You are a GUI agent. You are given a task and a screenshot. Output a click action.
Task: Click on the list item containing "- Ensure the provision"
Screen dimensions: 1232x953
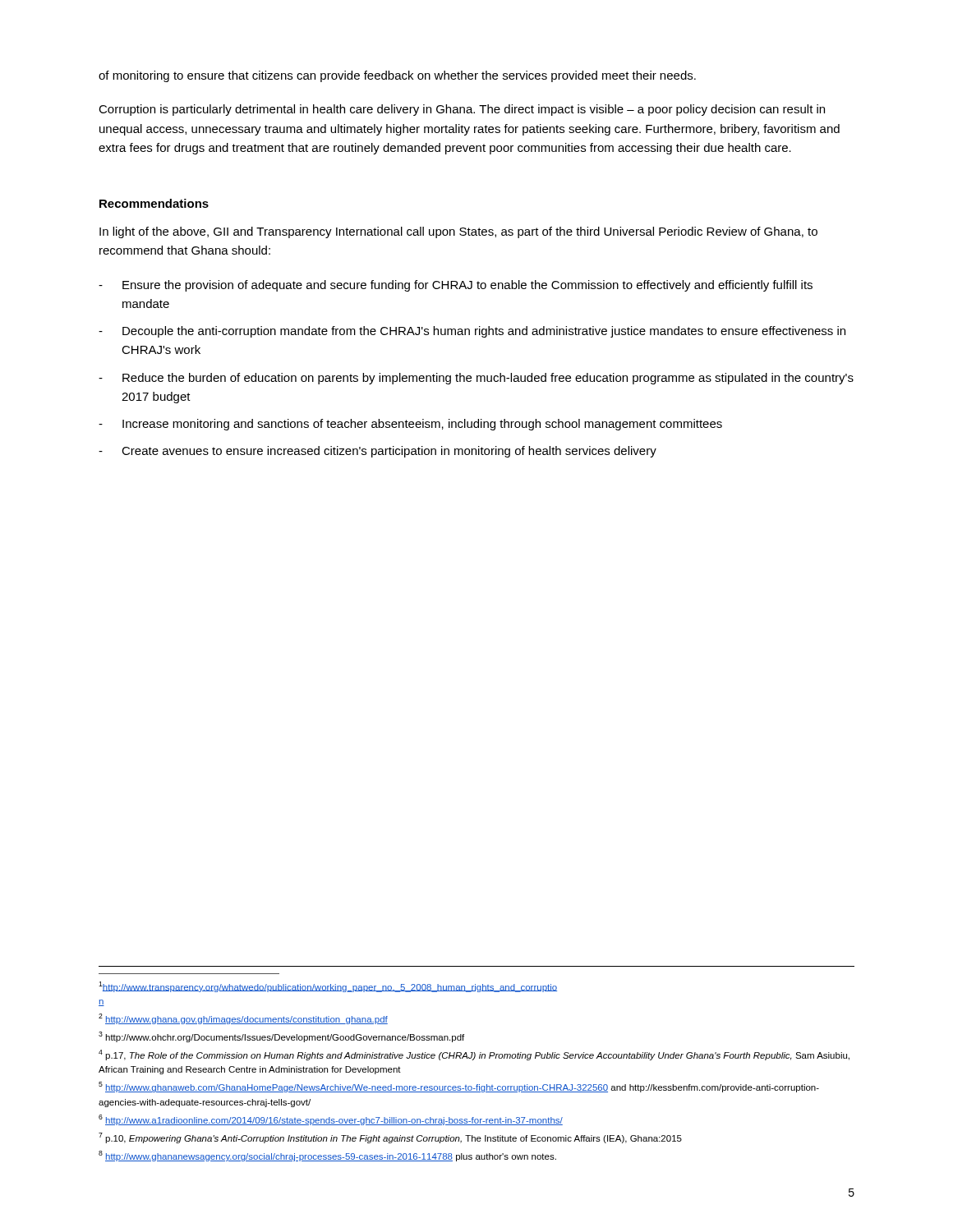coord(476,294)
